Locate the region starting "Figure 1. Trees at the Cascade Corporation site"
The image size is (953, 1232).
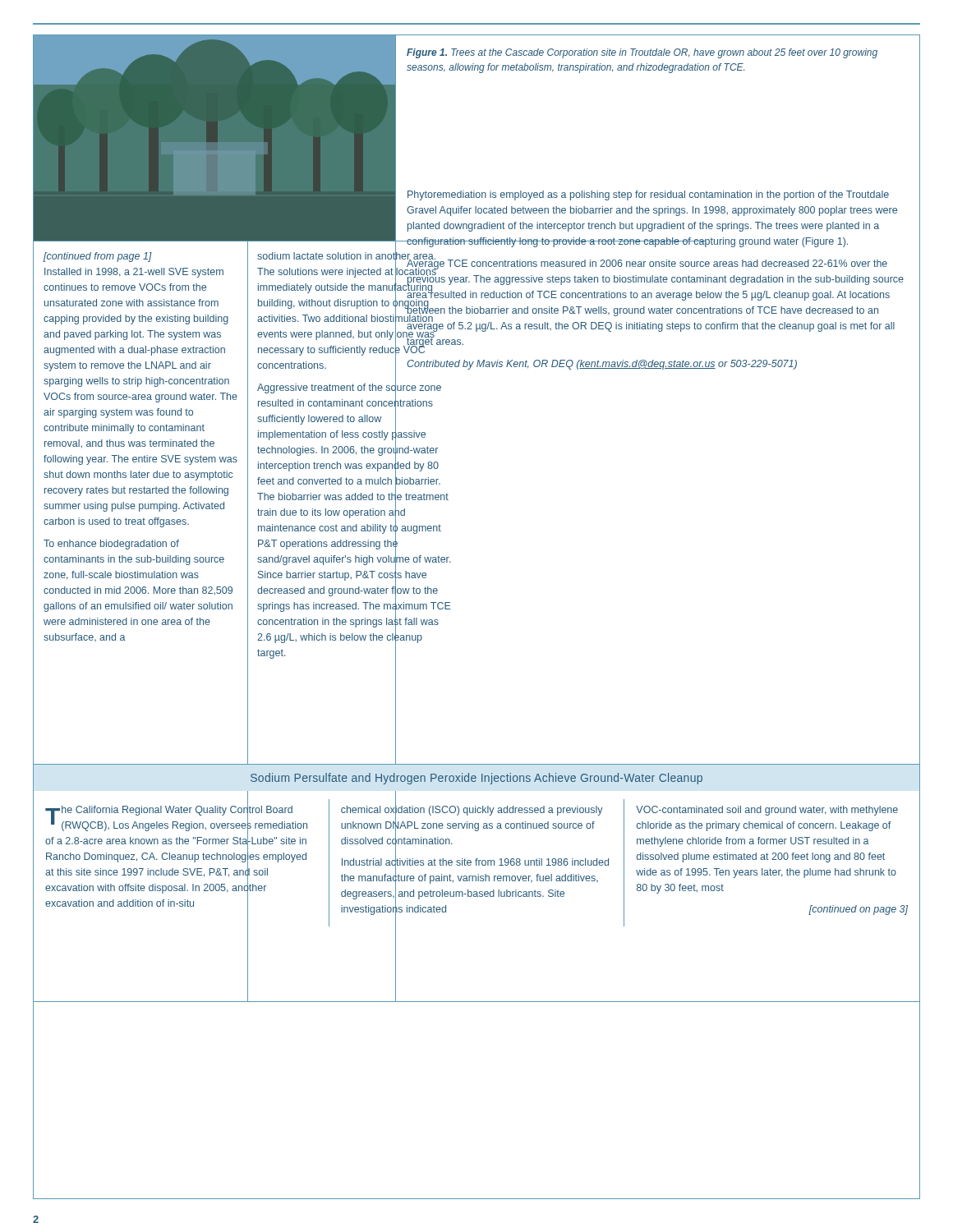coord(642,60)
